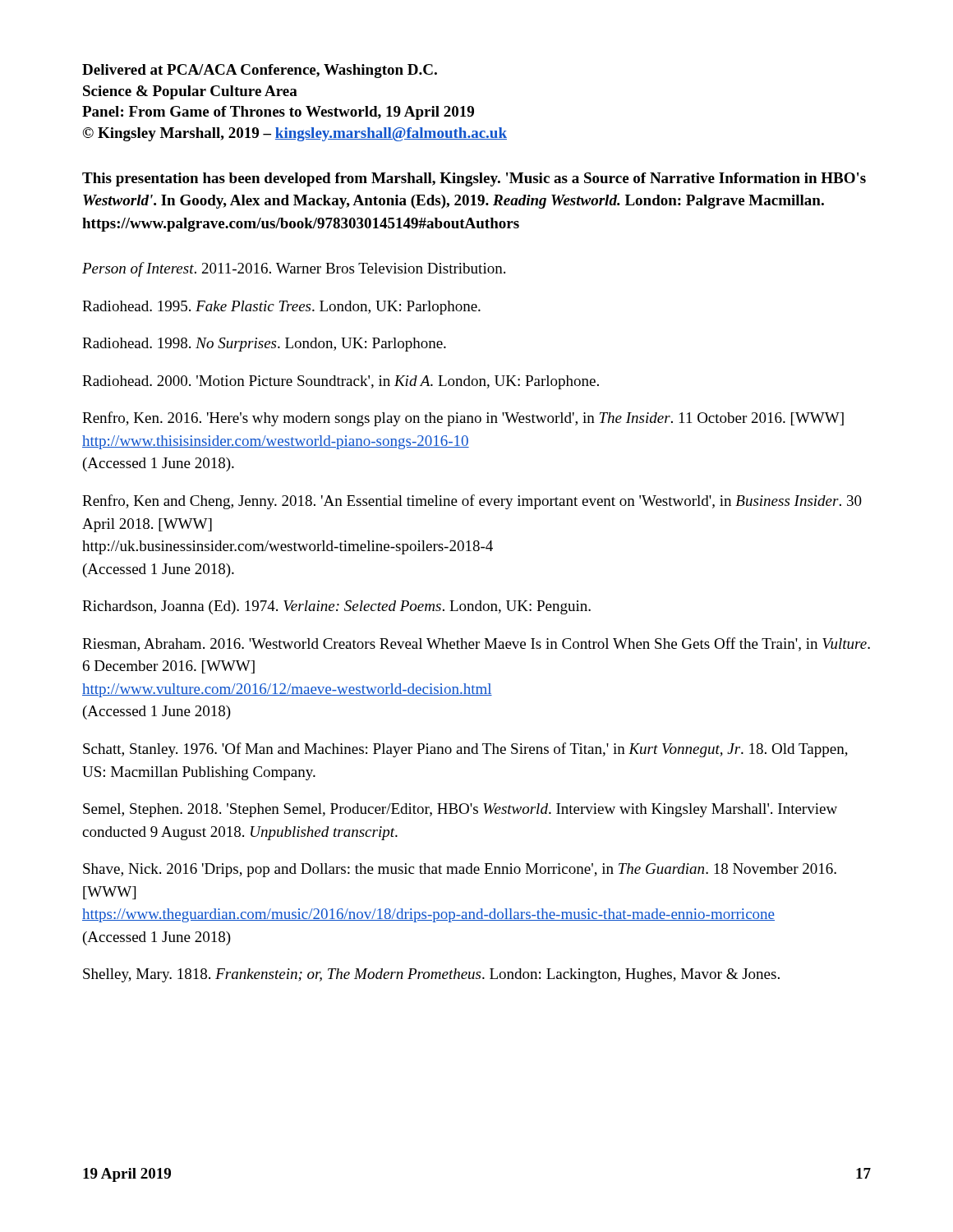Locate the text block starting "Riesman, Abraham. 2016. 'Westworld Creators Reveal Whether"
Image resolution: width=953 pixels, height=1232 pixels.
476,677
